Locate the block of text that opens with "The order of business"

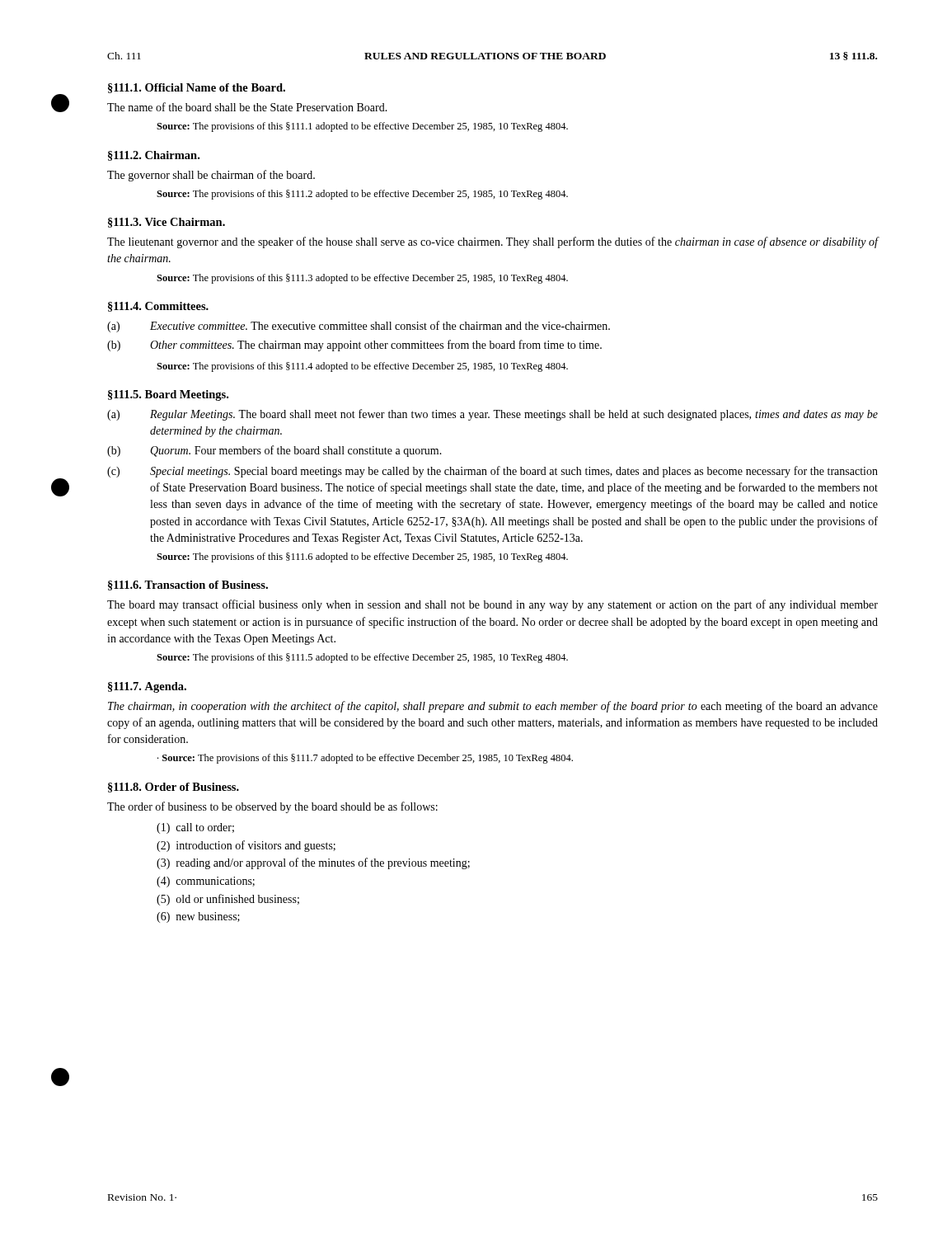[273, 807]
